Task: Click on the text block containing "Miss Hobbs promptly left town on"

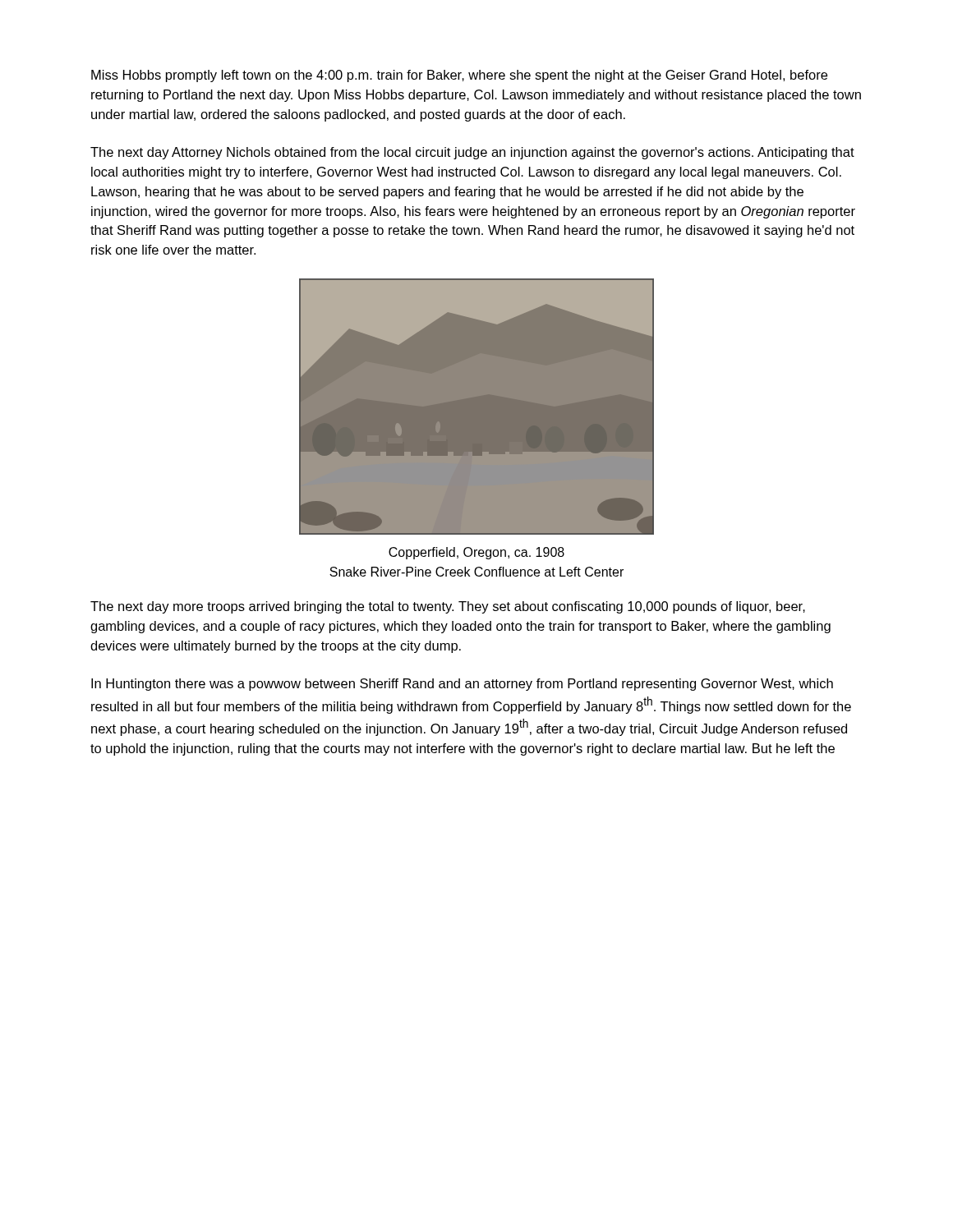Action: coord(476,94)
